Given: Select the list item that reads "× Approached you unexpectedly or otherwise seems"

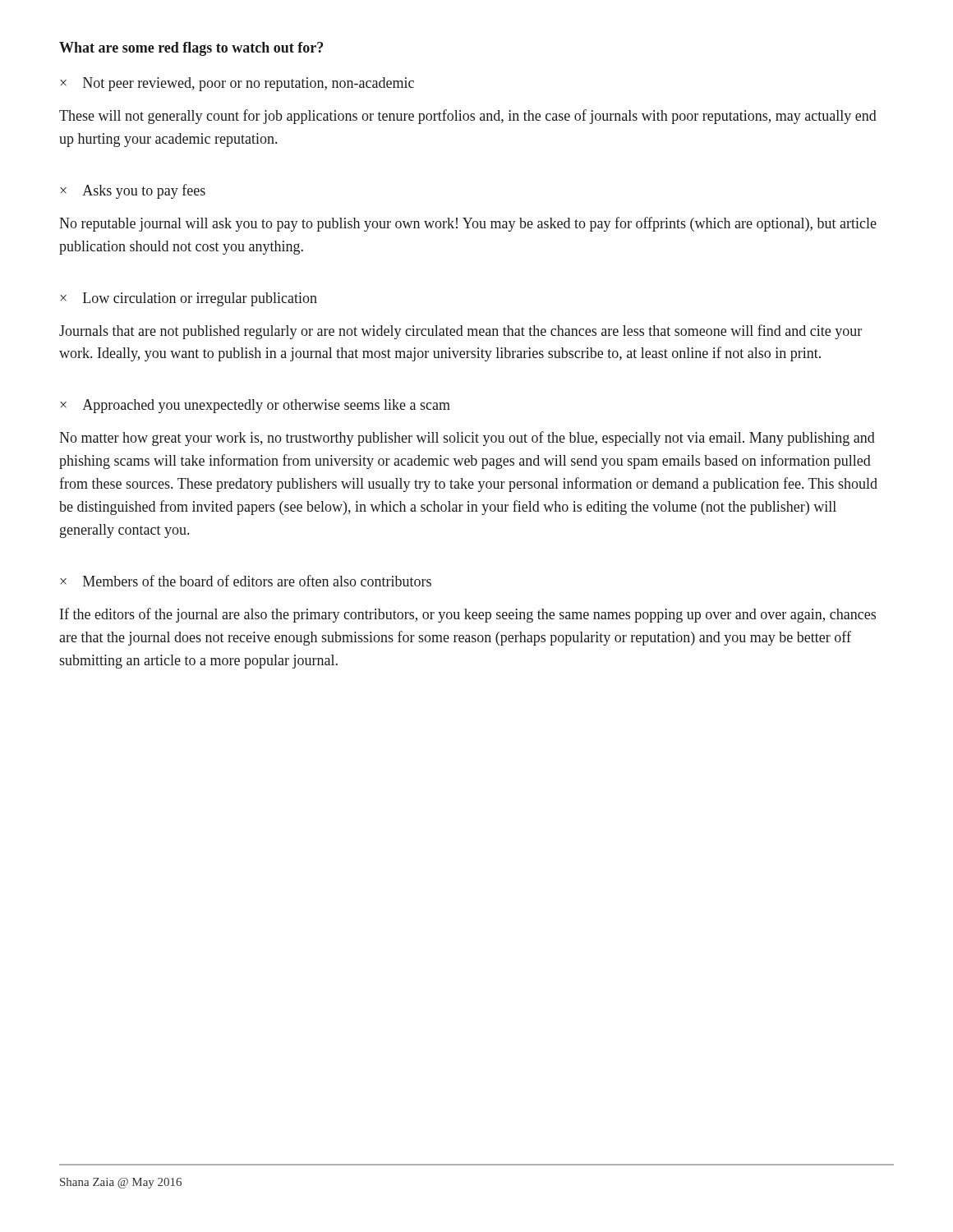Looking at the screenshot, I should 255,406.
